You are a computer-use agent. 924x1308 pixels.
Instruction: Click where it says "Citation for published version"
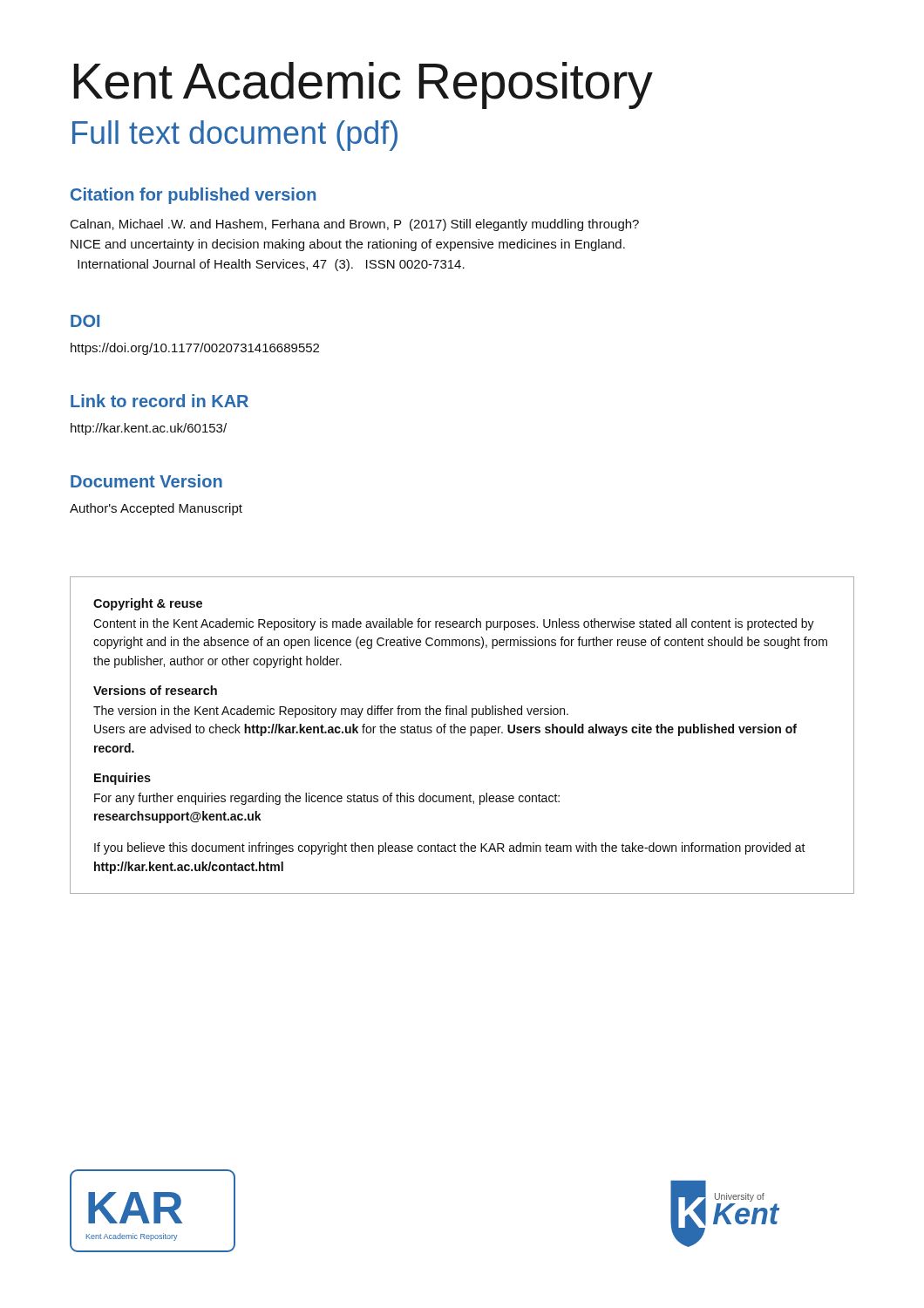[x=193, y=194]
